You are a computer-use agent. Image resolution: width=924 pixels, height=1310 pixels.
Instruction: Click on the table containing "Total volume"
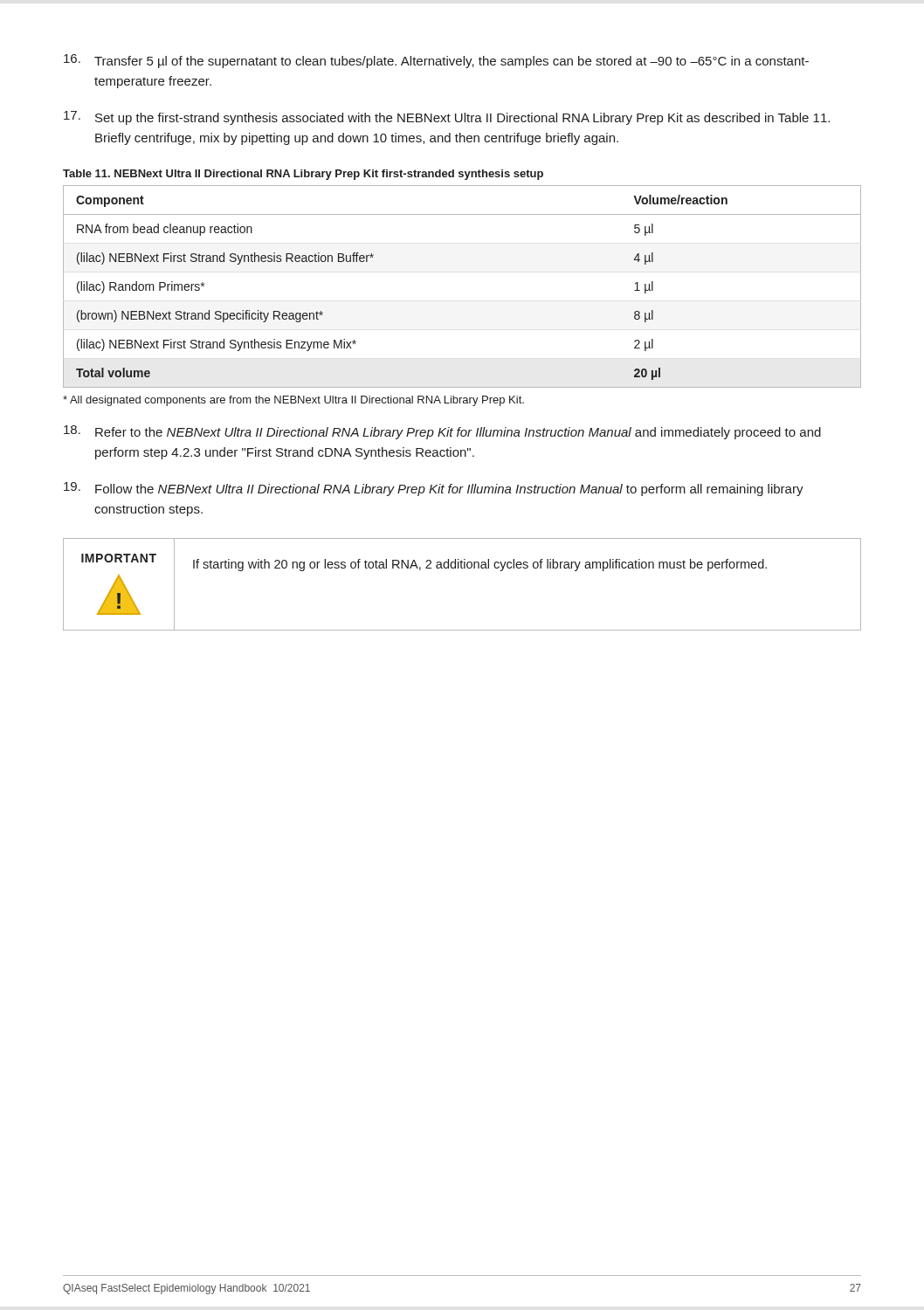click(462, 286)
